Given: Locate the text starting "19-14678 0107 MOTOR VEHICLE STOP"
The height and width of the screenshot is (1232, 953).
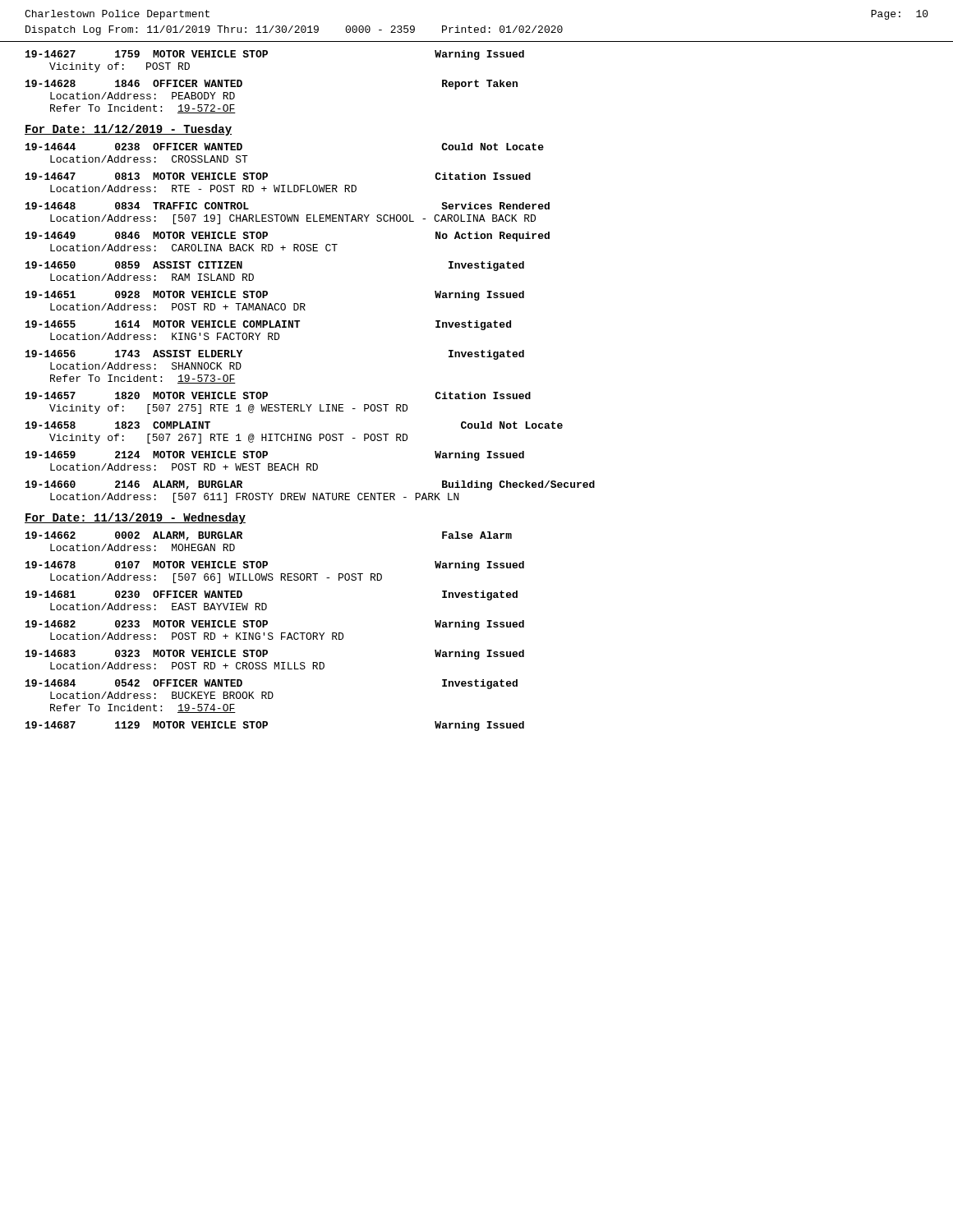Looking at the screenshot, I should point(476,572).
